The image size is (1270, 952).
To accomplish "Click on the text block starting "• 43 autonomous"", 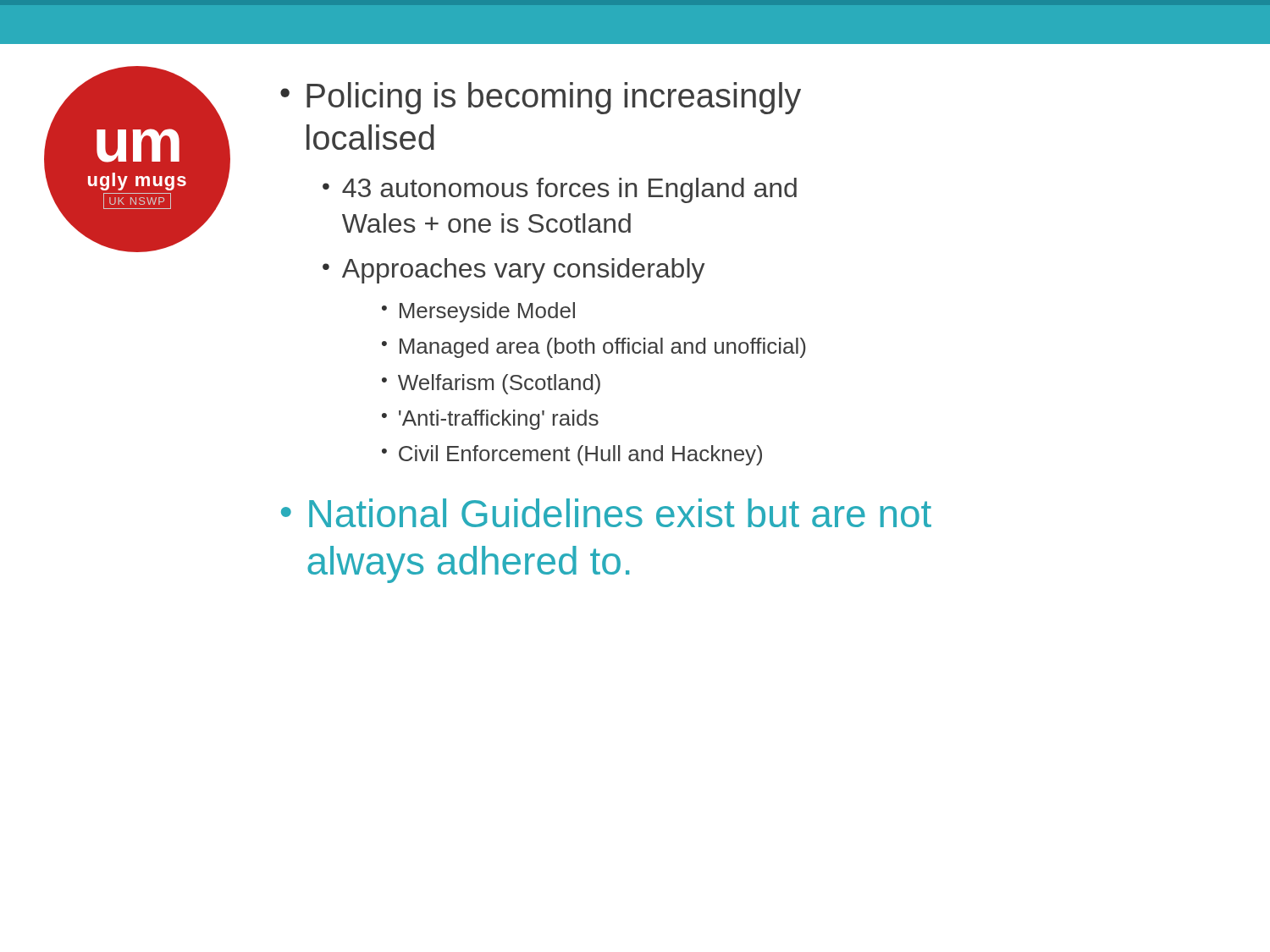I will [560, 206].
